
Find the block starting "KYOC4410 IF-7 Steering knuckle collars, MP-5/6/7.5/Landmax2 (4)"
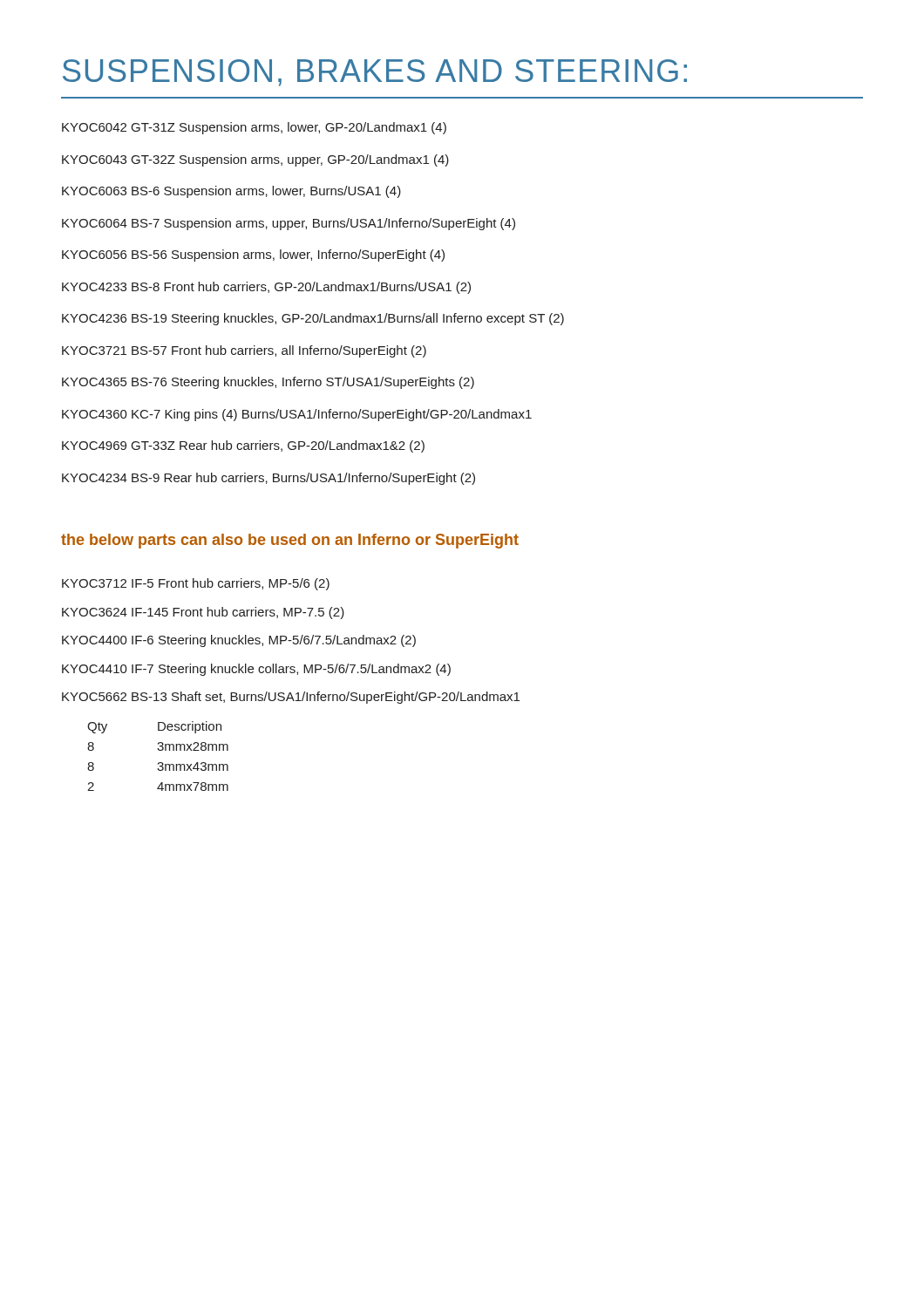coord(256,668)
